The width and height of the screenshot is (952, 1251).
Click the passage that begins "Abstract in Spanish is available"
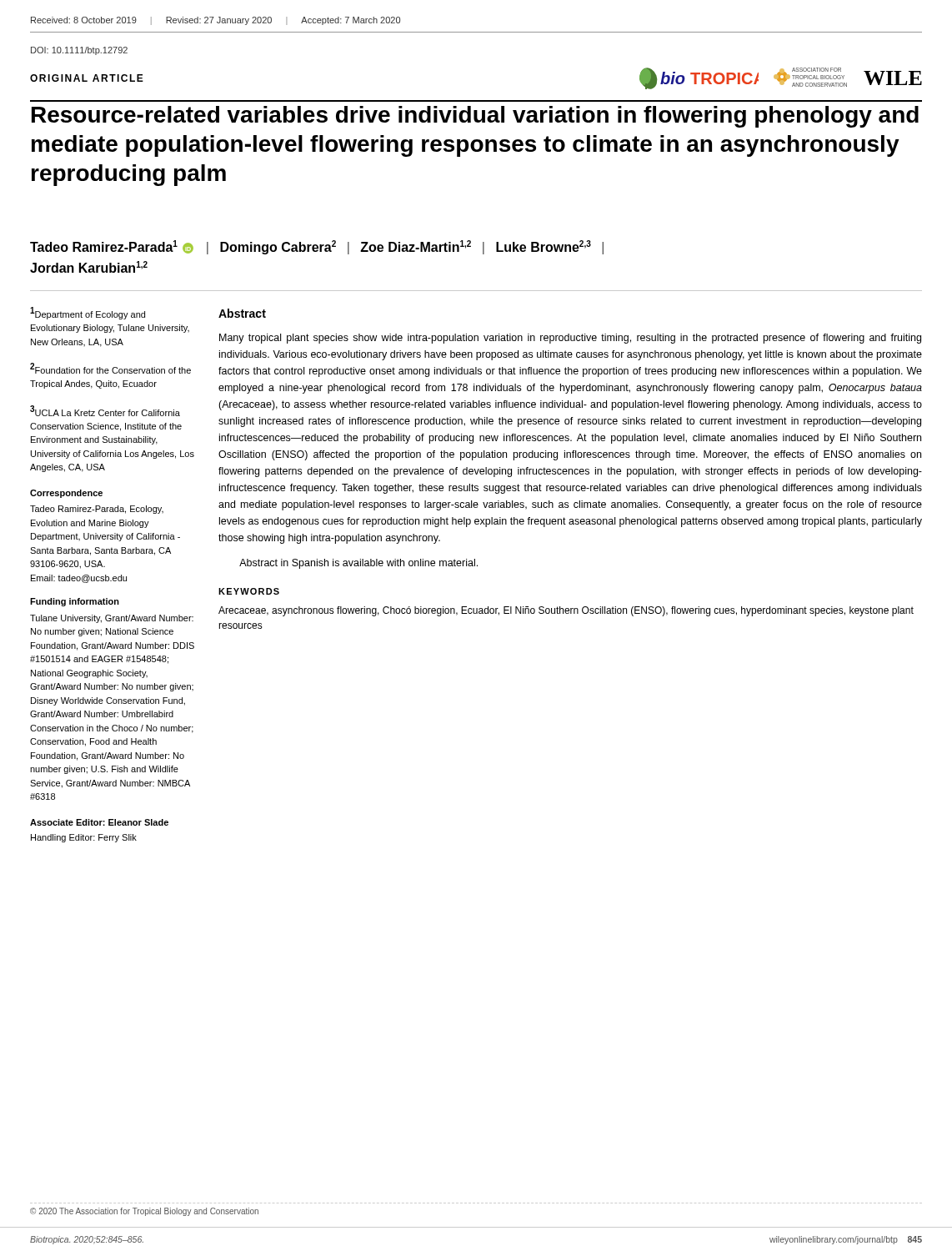354,563
